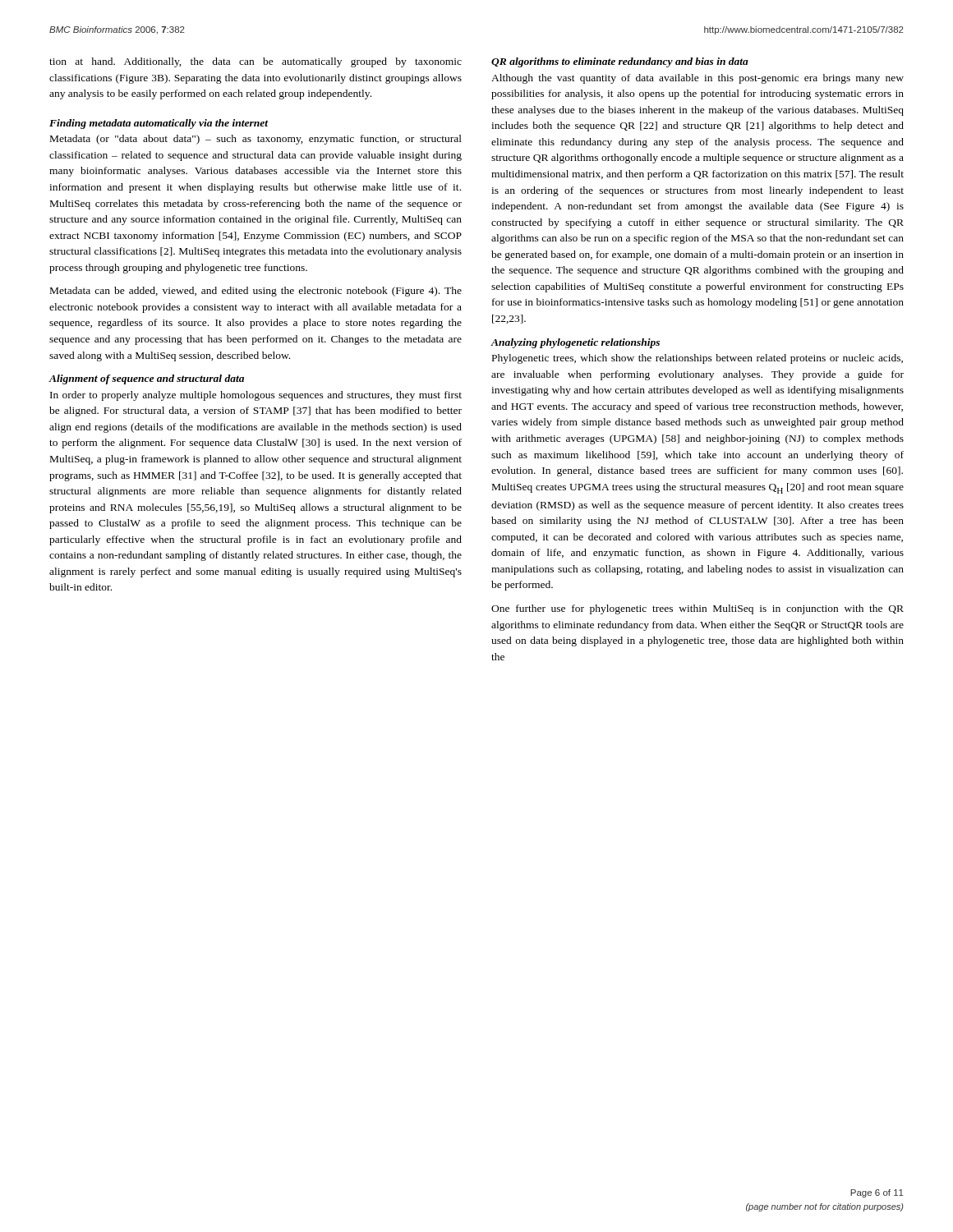Navigate to the region starting "Metadata can be"
The image size is (953, 1232).
click(255, 323)
